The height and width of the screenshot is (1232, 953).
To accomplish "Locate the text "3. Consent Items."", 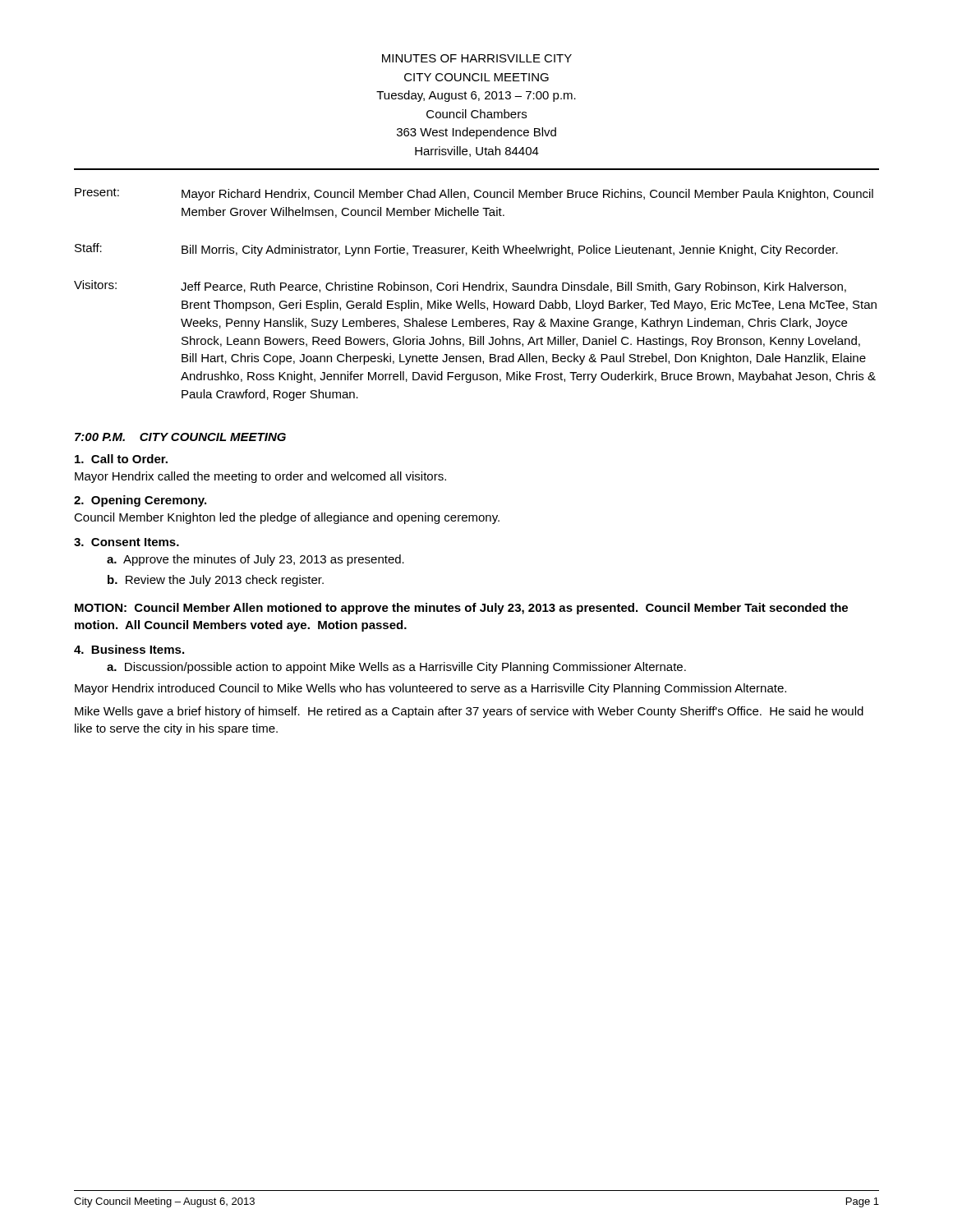I will [x=127, y=542].
